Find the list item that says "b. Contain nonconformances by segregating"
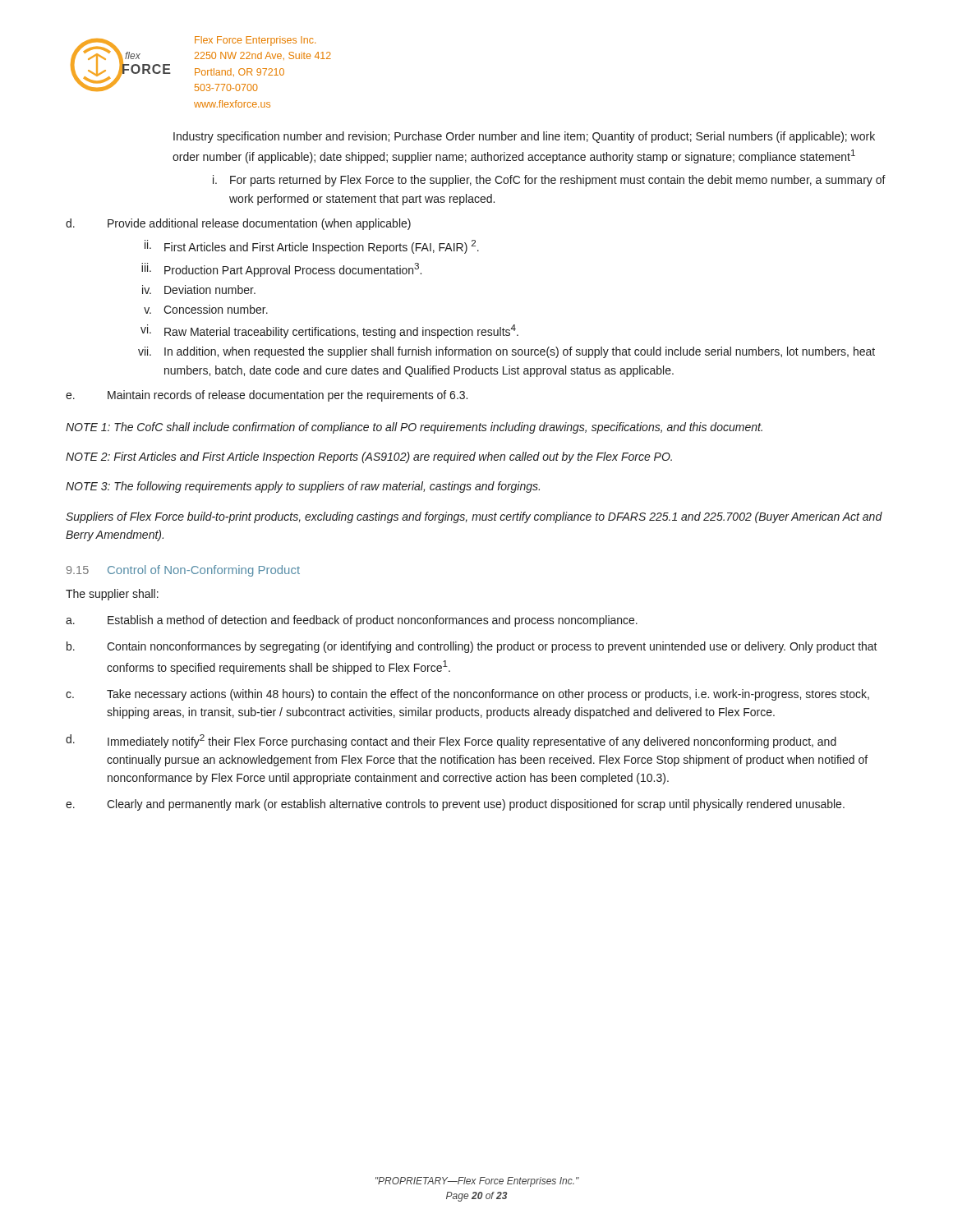Viewport: 953px width, 1232px height. click(x=476, y=657)
